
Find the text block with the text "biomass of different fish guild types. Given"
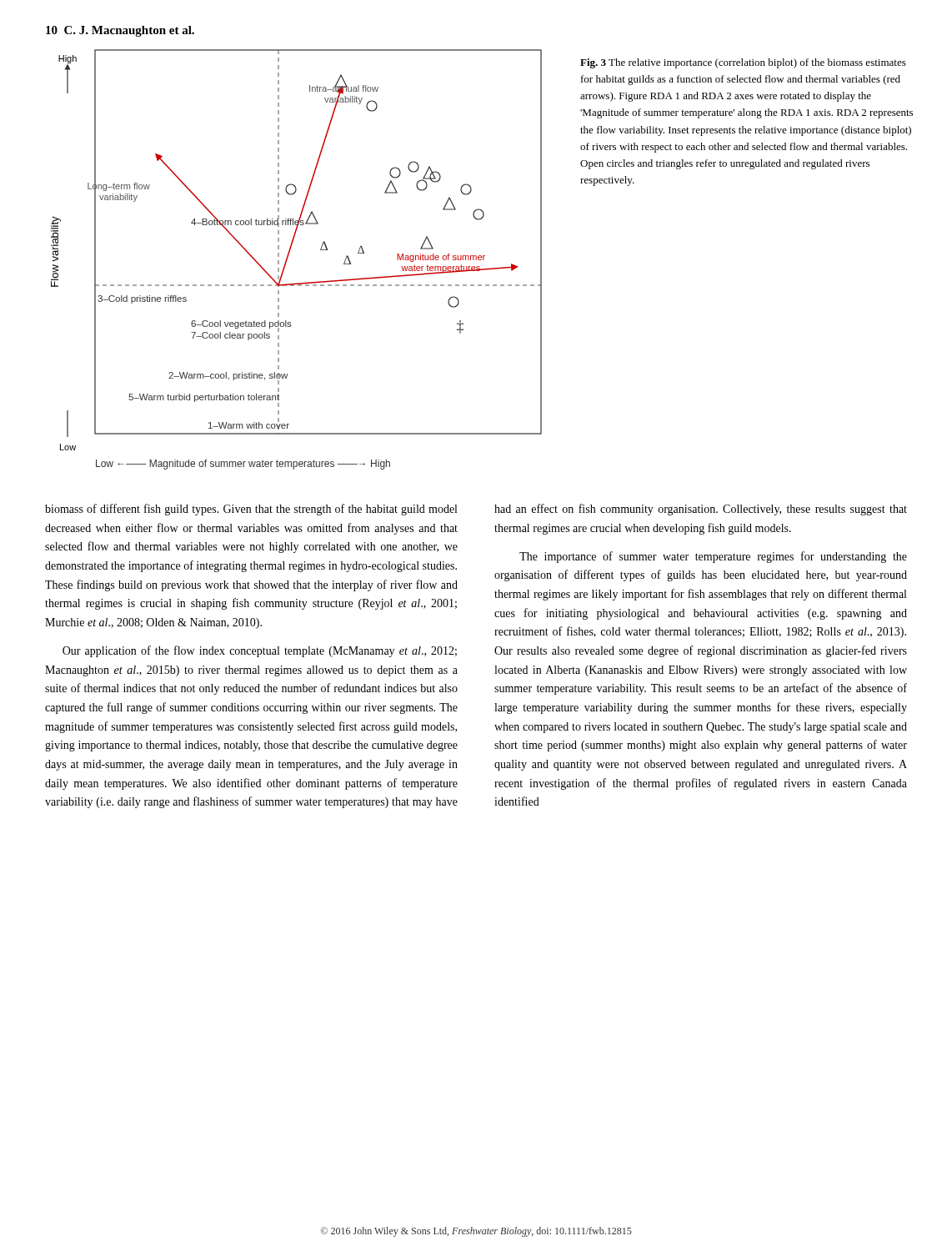pyautogui.click(x=251, y=566)
